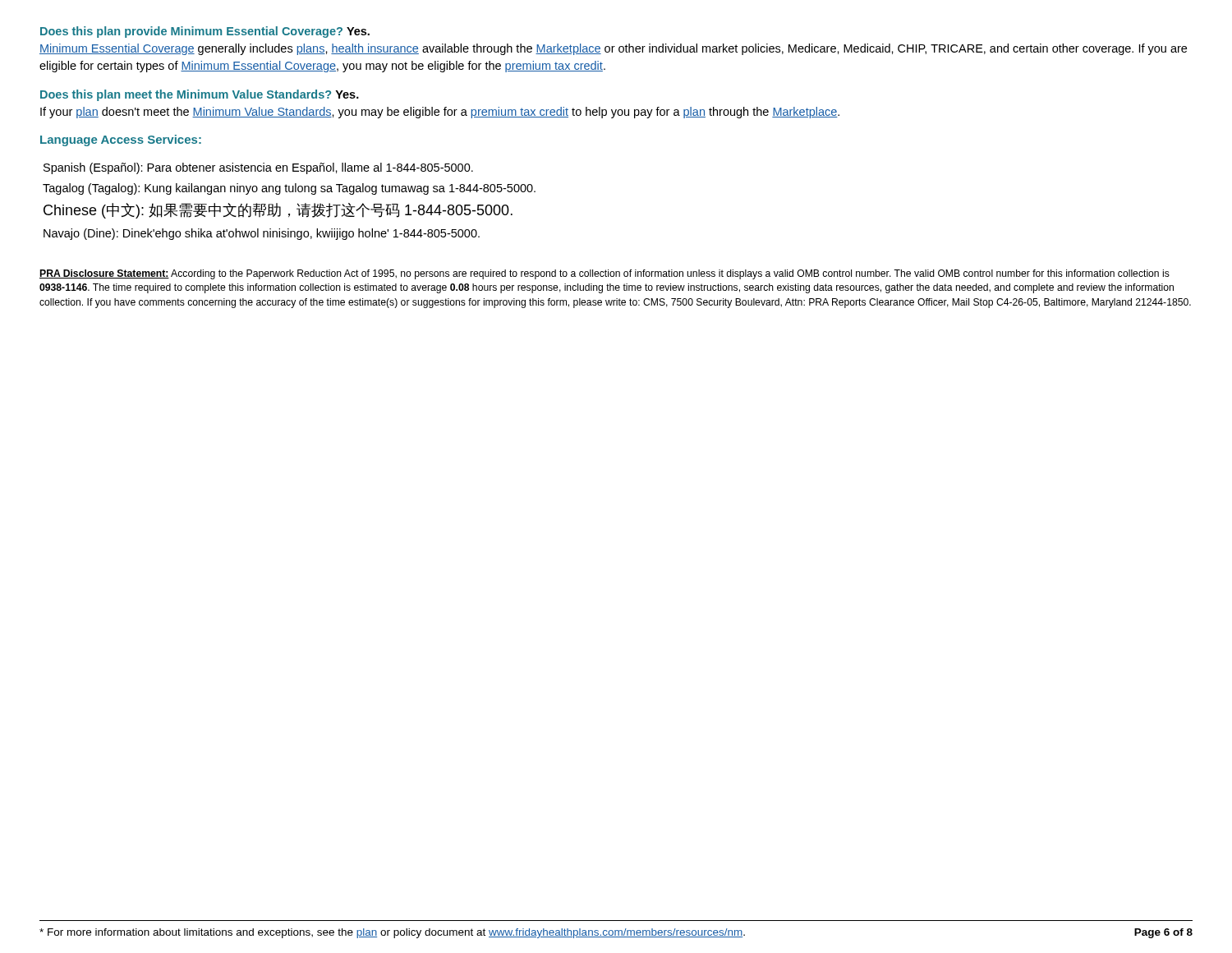
Task: Point to the block beginning "Spanish (Español): Para obtener asistencia en"
Action: [258, 168]
